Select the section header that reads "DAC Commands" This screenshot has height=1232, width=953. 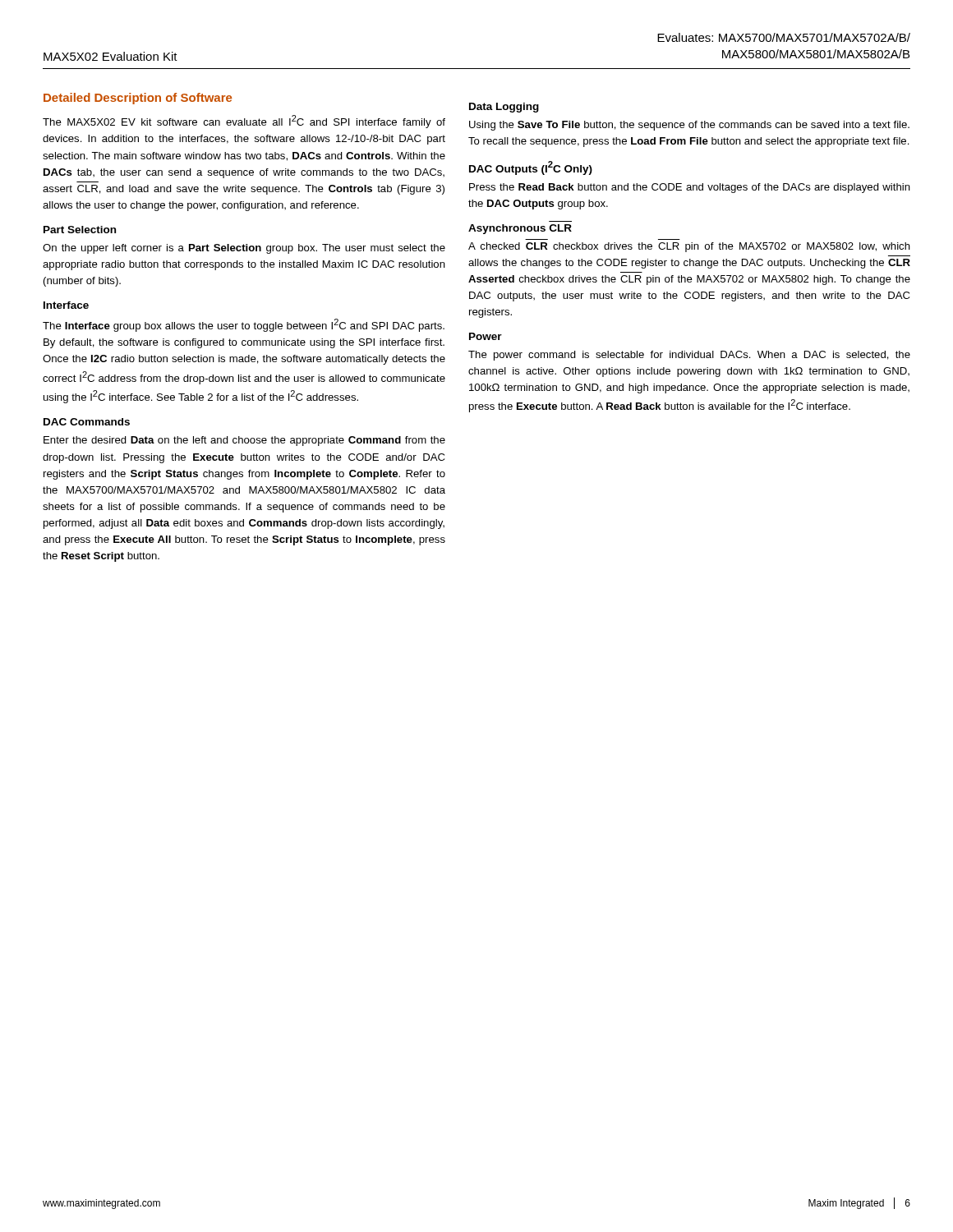(86, 422)
